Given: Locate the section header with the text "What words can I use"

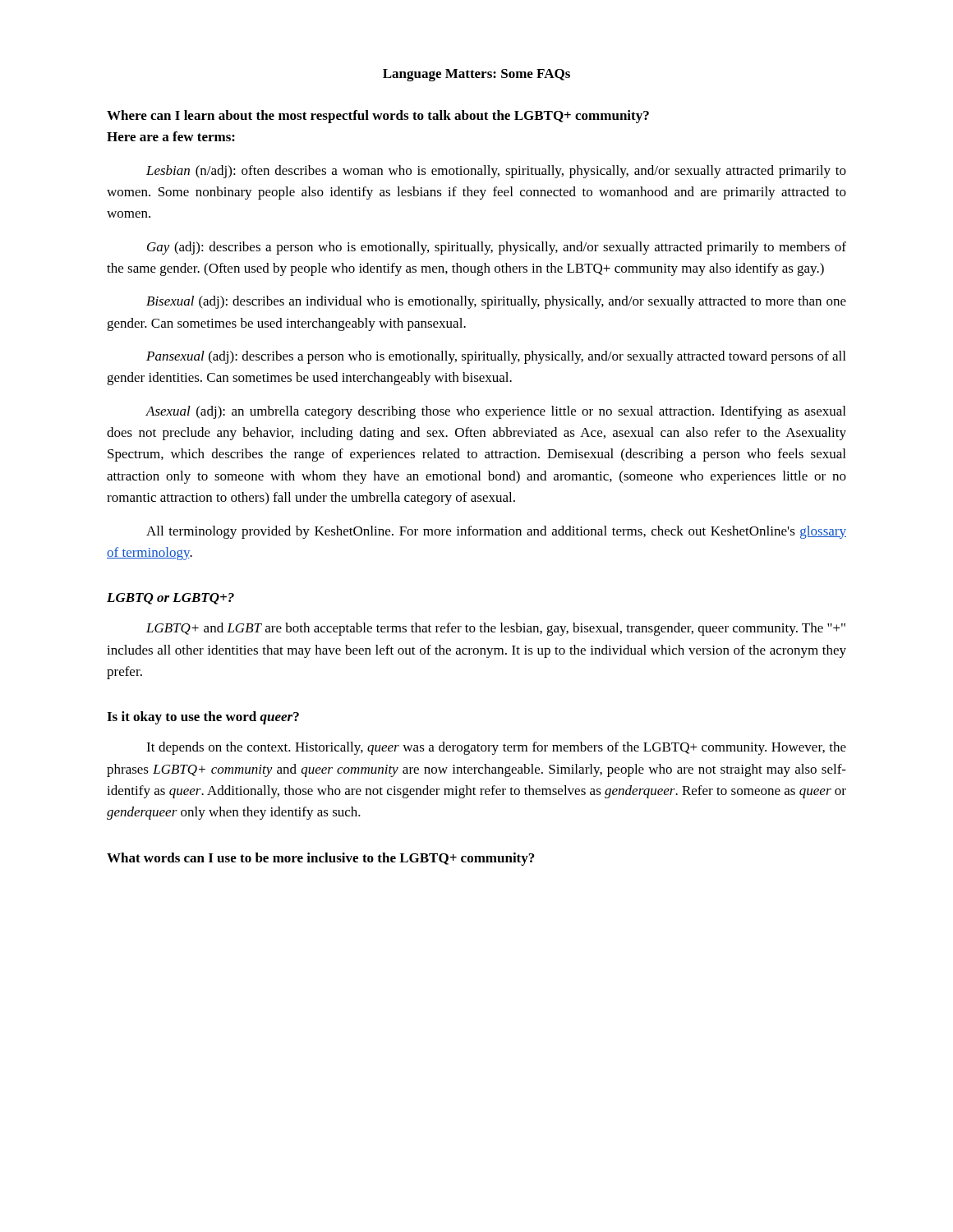Looking at the screenshot, I should tap(321, 858).
